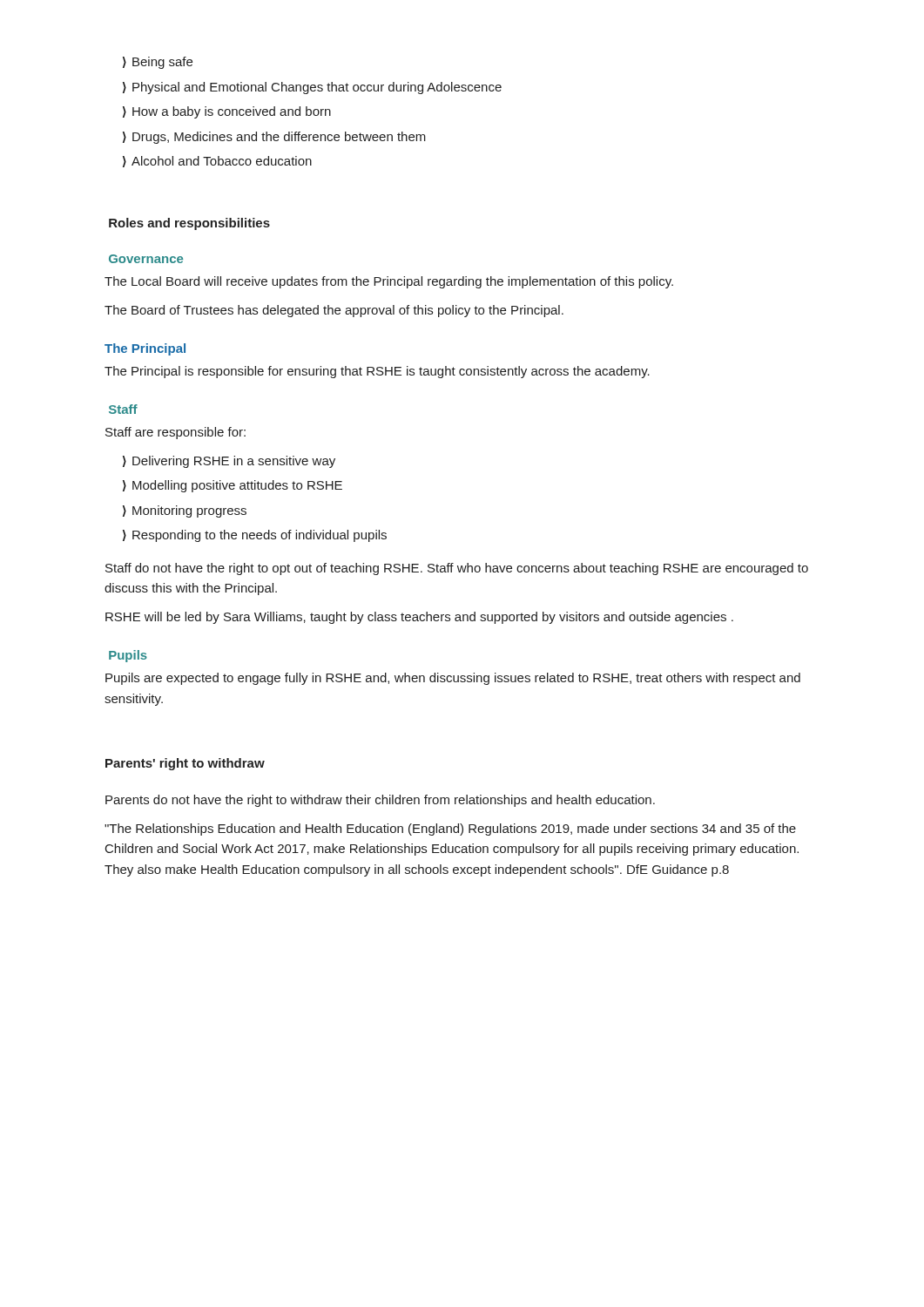Viewport: 924px width, 1307px height.
Task: Locate the block starting "Pupils are expected to engage"
Action: (462, 688)
